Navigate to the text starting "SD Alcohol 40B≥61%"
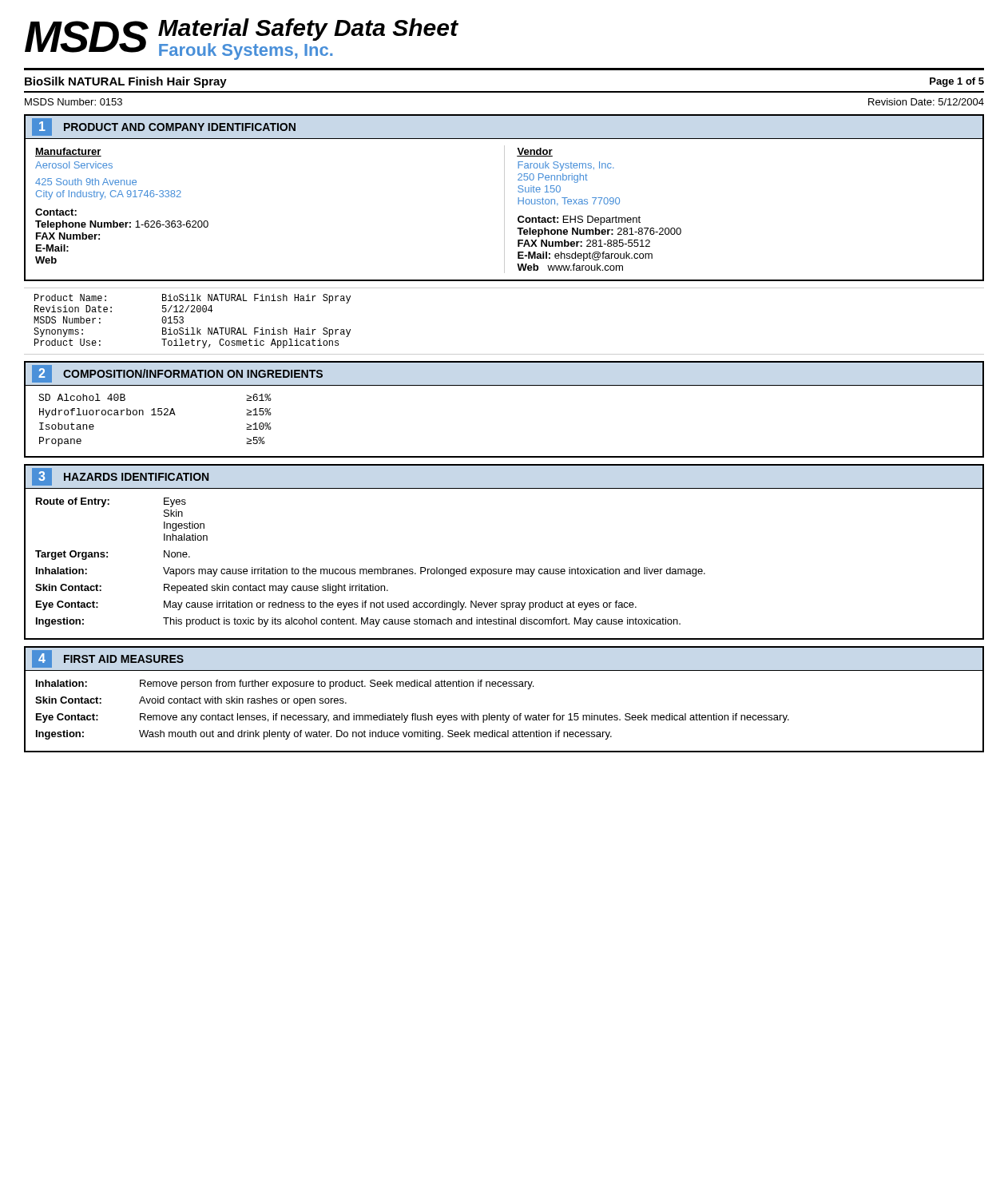 click(x=155, y=398)
